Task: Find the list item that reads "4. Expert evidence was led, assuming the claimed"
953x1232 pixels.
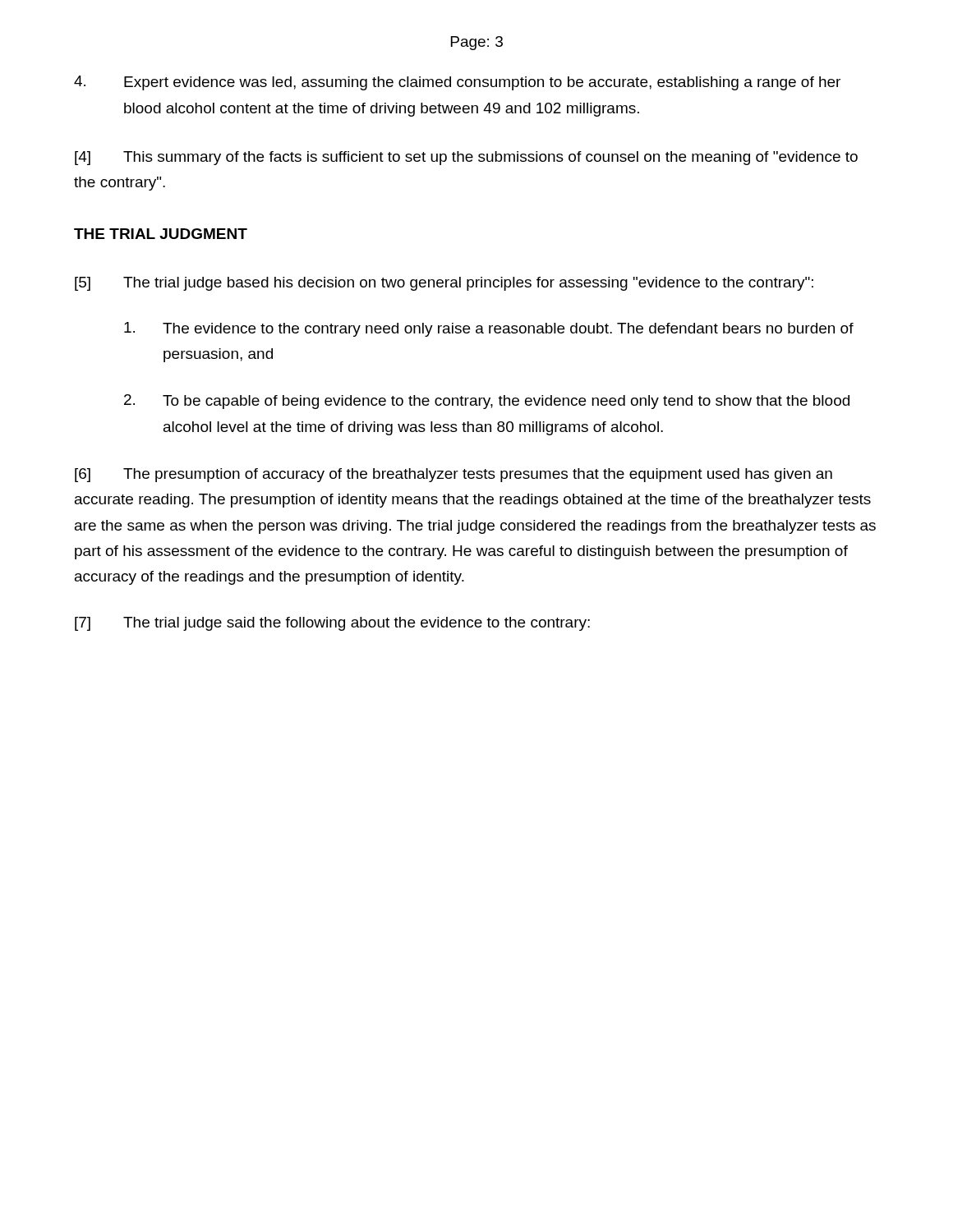Action: click(476, 95)
